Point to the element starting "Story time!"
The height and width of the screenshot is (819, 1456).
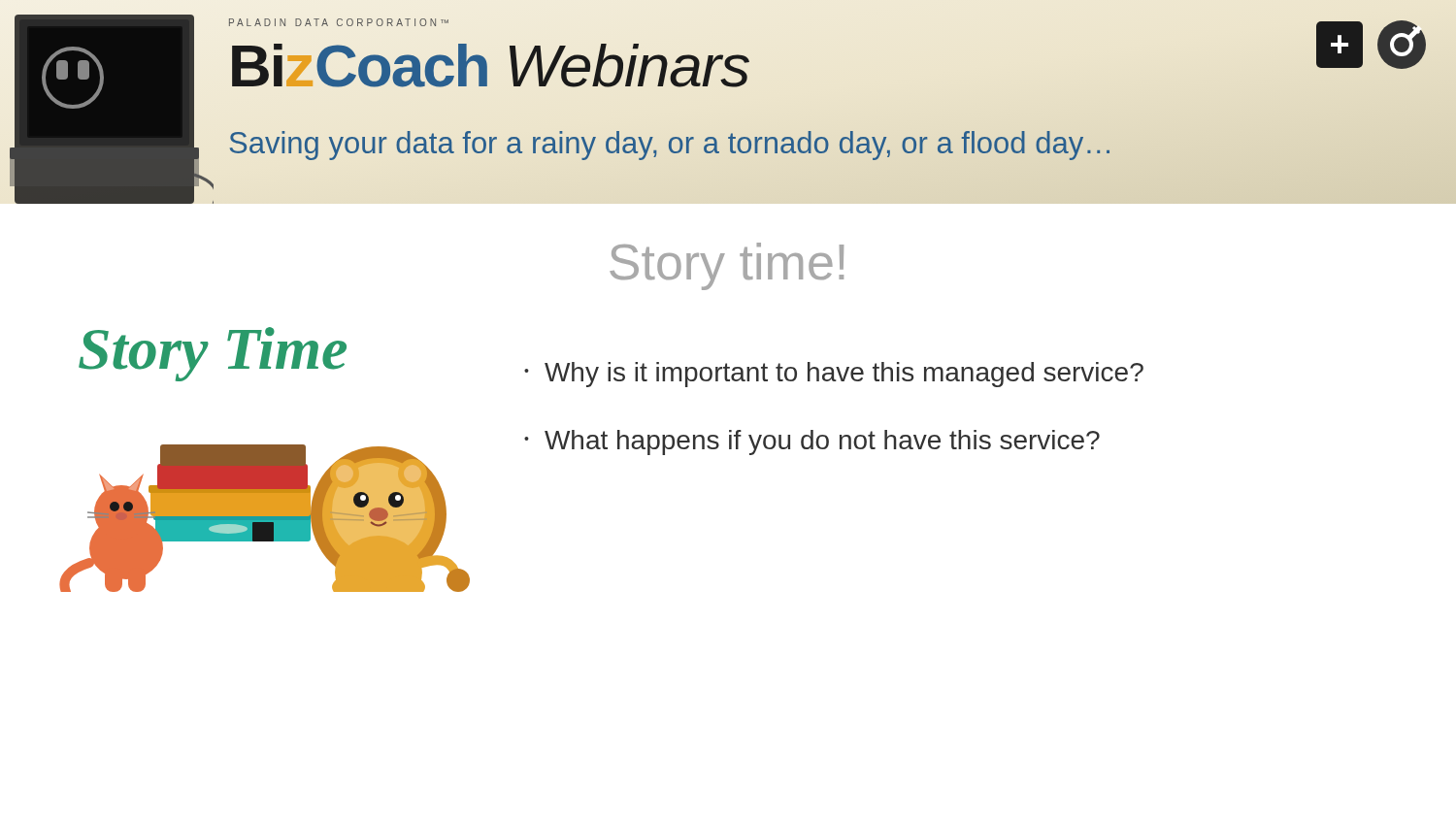(x=728, y=262)
